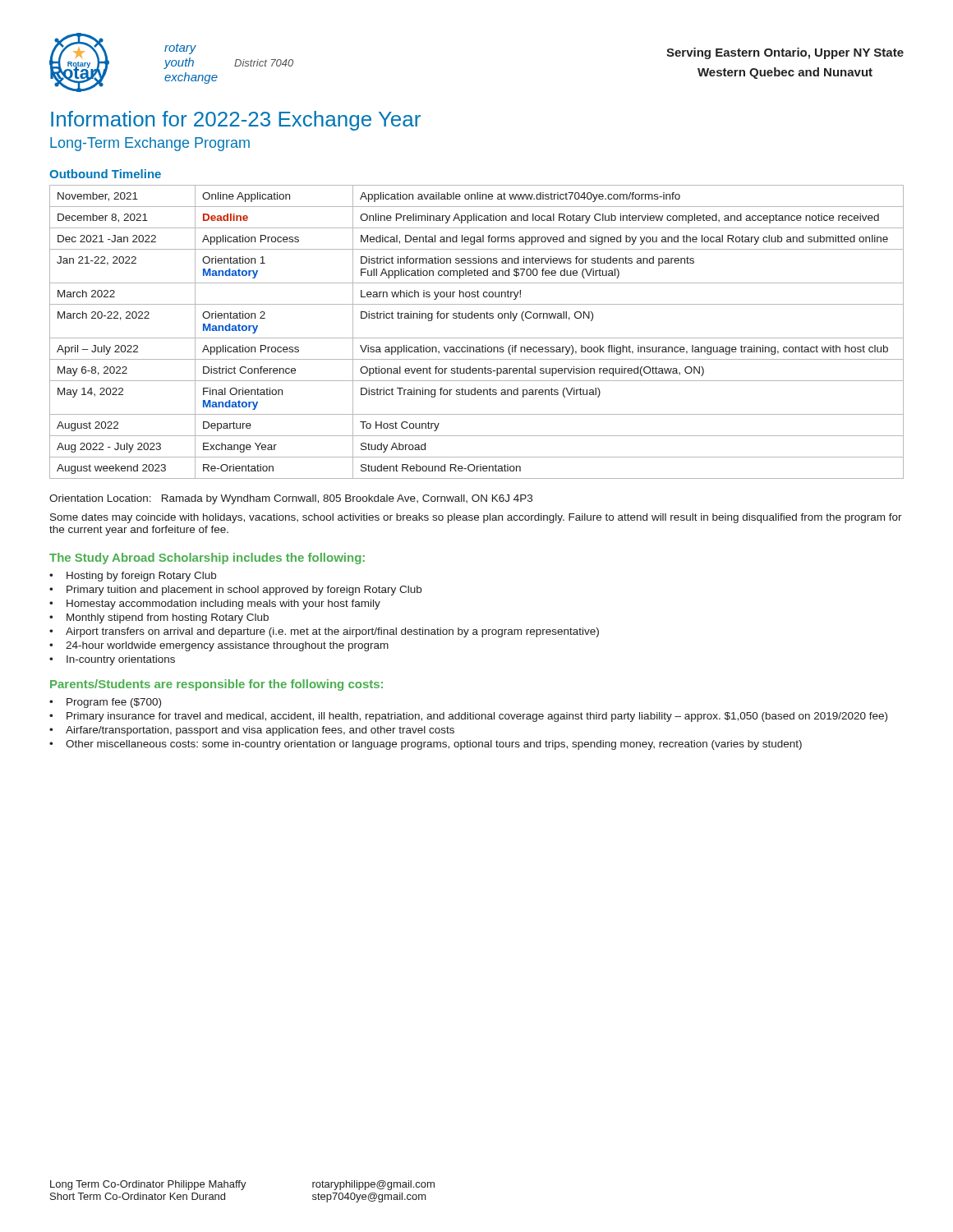Click on the list item containing "•Homestay accommodation including meals with"
Image resolution: width=953 pixels, height=1232 pixels.
(215, 603)
